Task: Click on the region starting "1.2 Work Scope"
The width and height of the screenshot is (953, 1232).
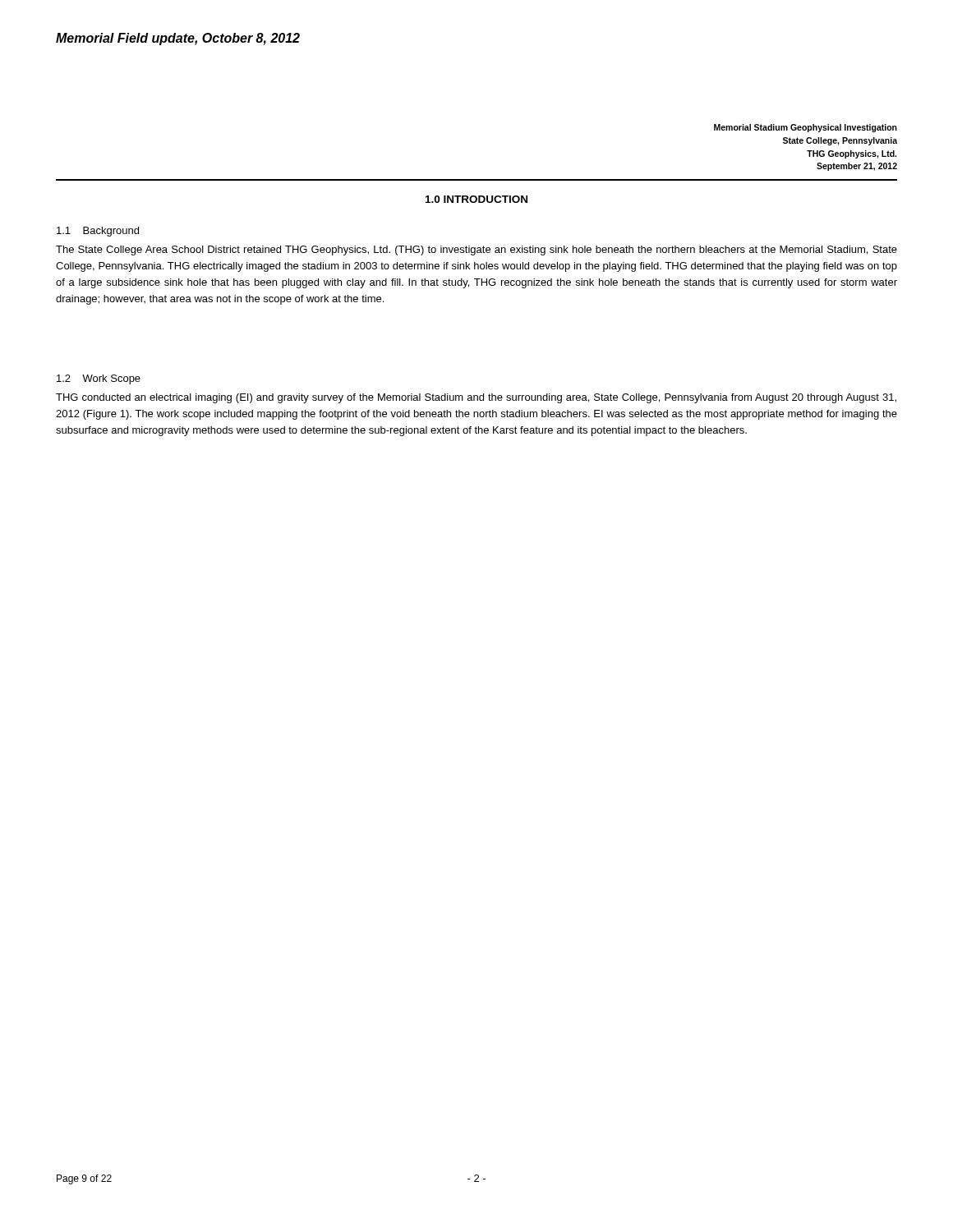Action: click(98, 378)
